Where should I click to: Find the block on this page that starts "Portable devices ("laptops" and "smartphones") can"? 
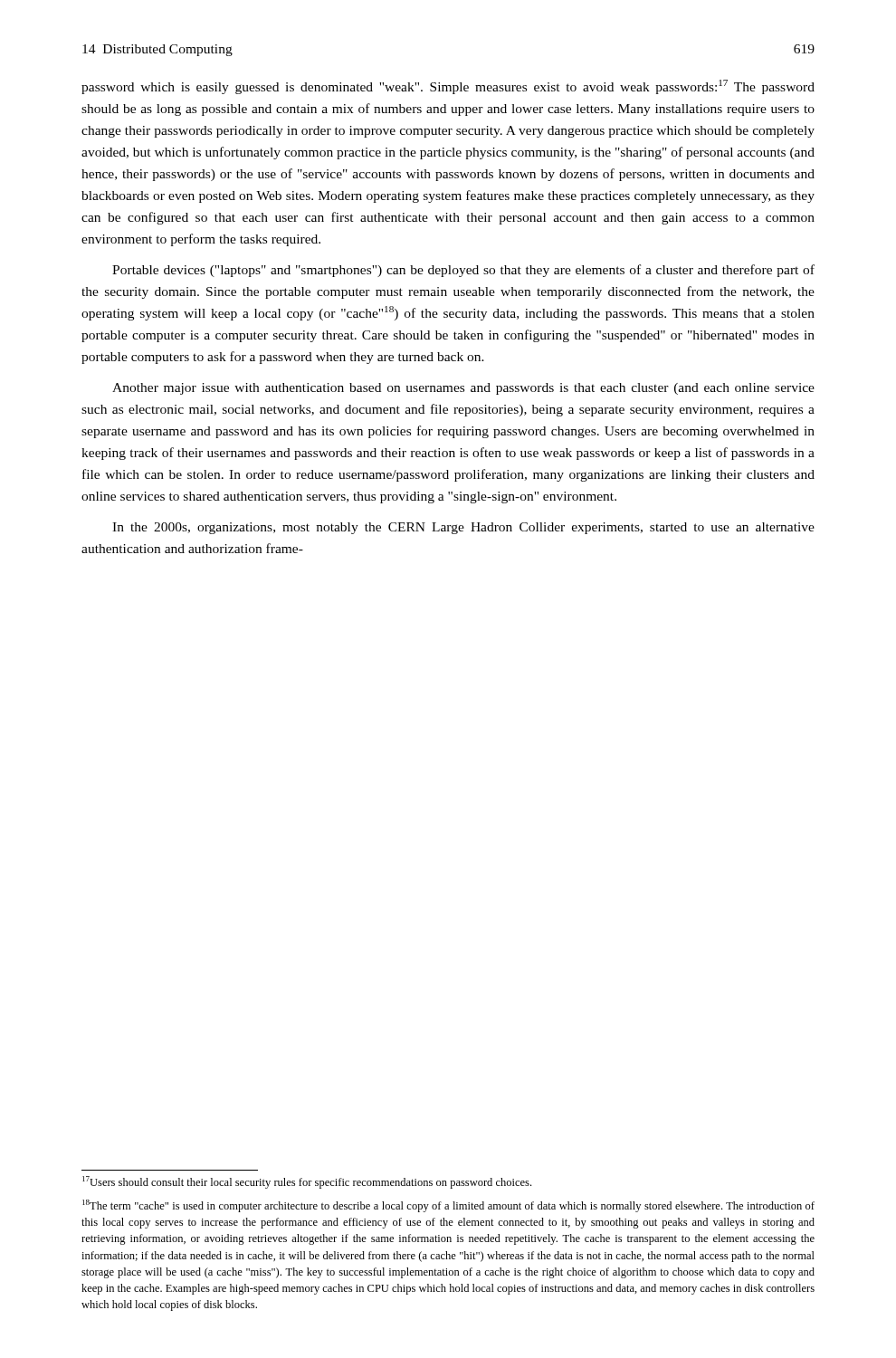(448, 313)
